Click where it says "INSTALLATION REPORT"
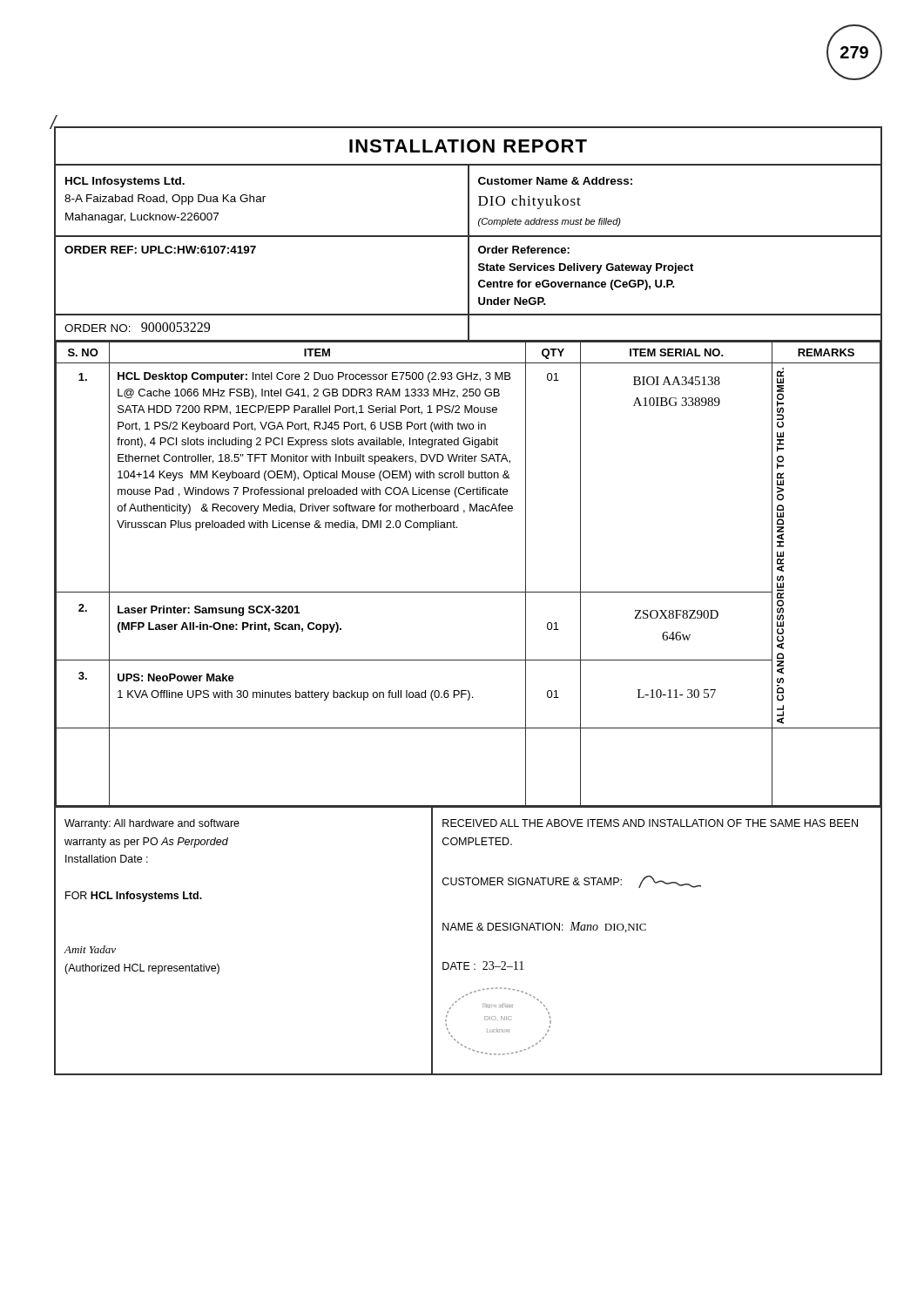 468,146
